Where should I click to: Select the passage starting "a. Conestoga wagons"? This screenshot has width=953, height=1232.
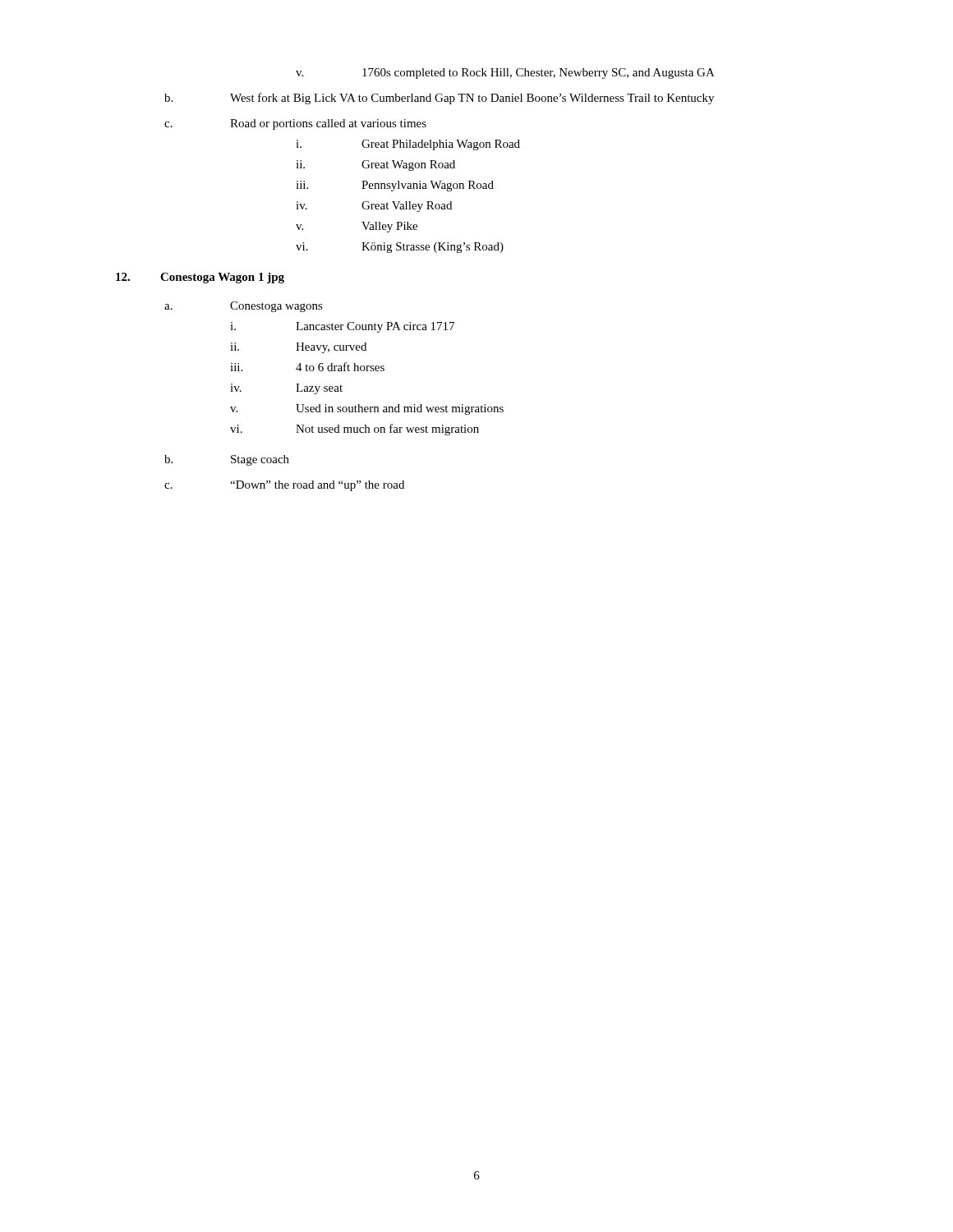coord(244,307)
